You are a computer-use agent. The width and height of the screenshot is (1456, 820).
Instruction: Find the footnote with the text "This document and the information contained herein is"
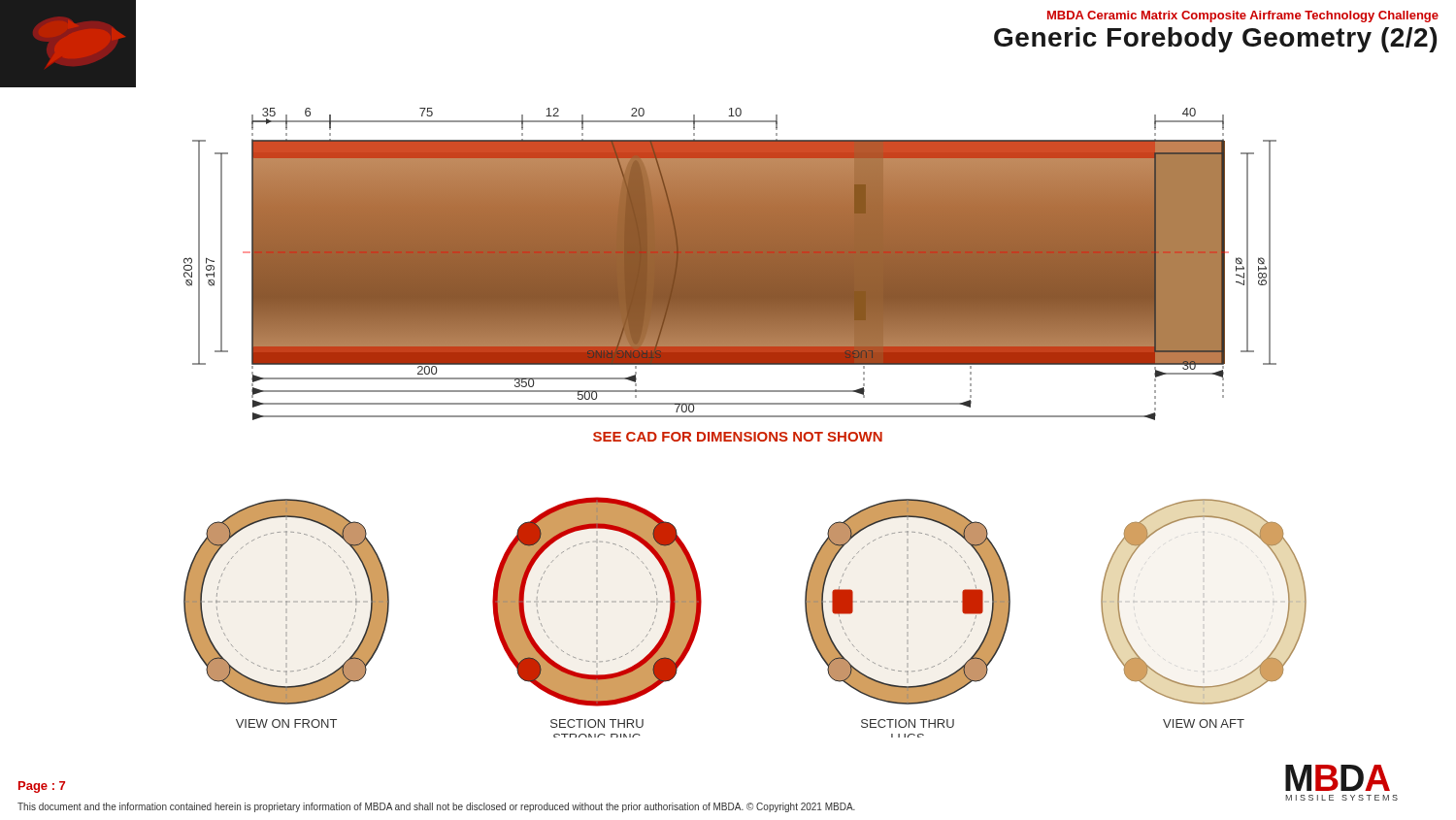point(437,807)
